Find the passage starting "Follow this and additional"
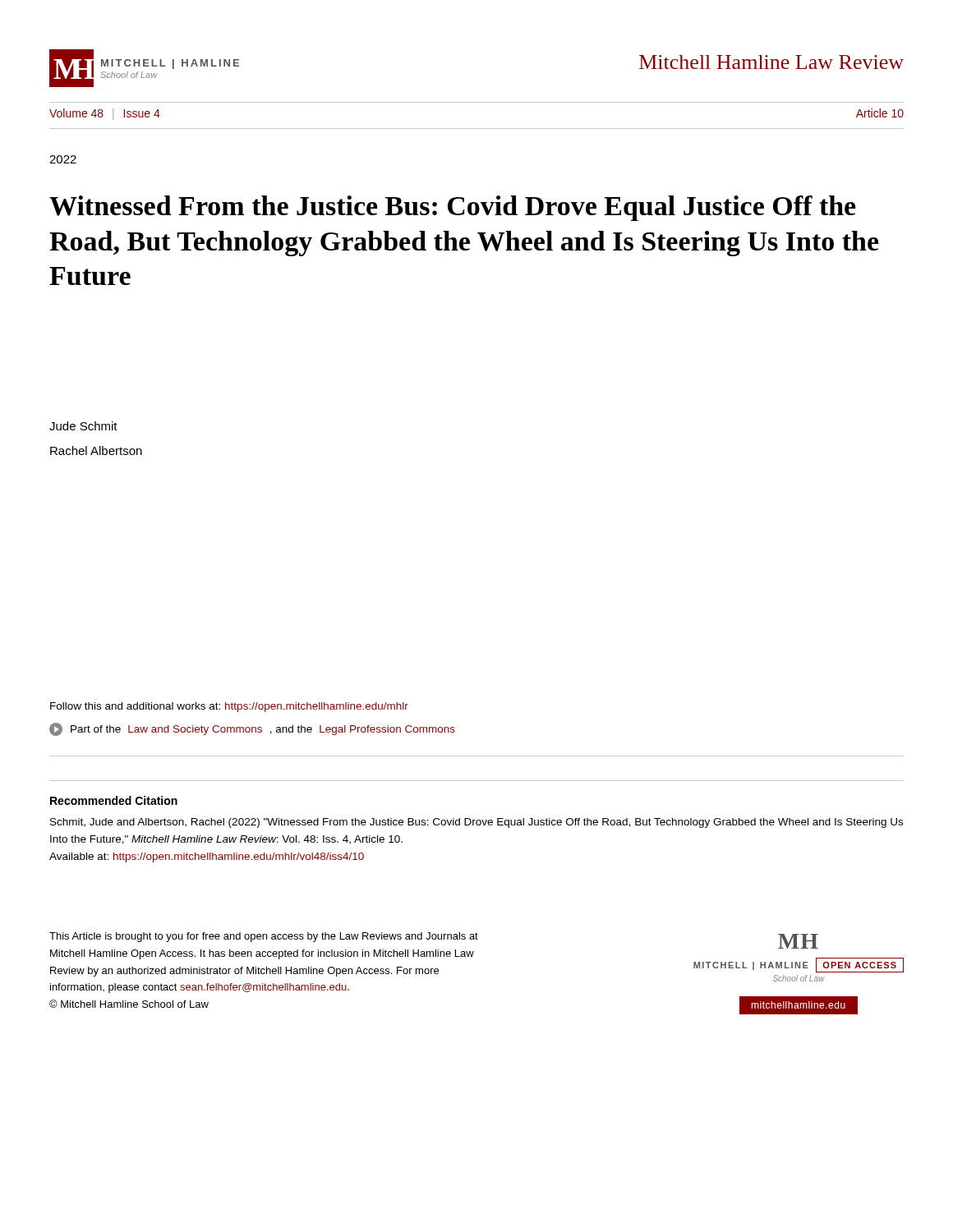Screen dimensions: 1232x953 click(x=229, y=706)
